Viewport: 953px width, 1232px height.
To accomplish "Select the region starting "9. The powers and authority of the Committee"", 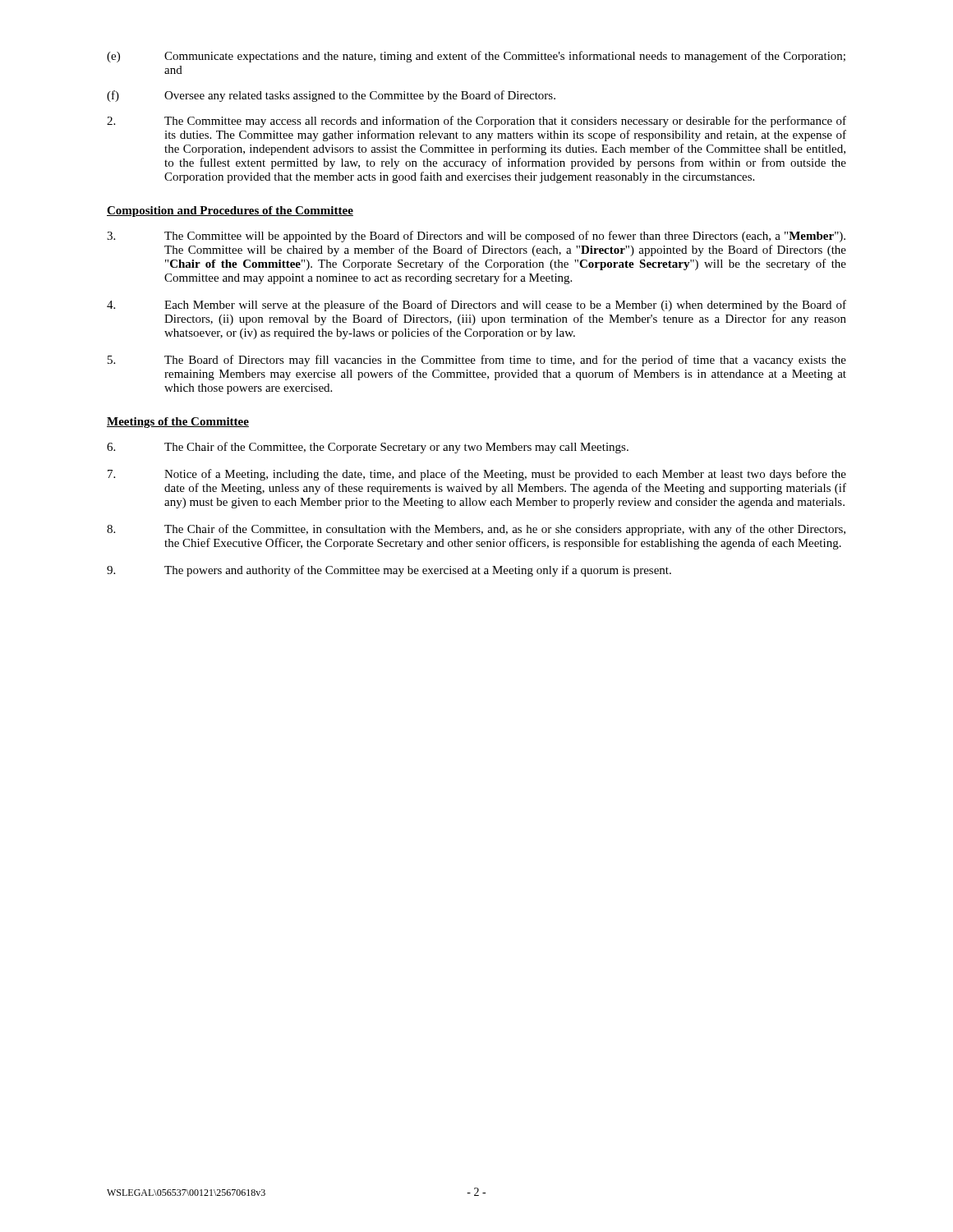I will pos(476,570).
